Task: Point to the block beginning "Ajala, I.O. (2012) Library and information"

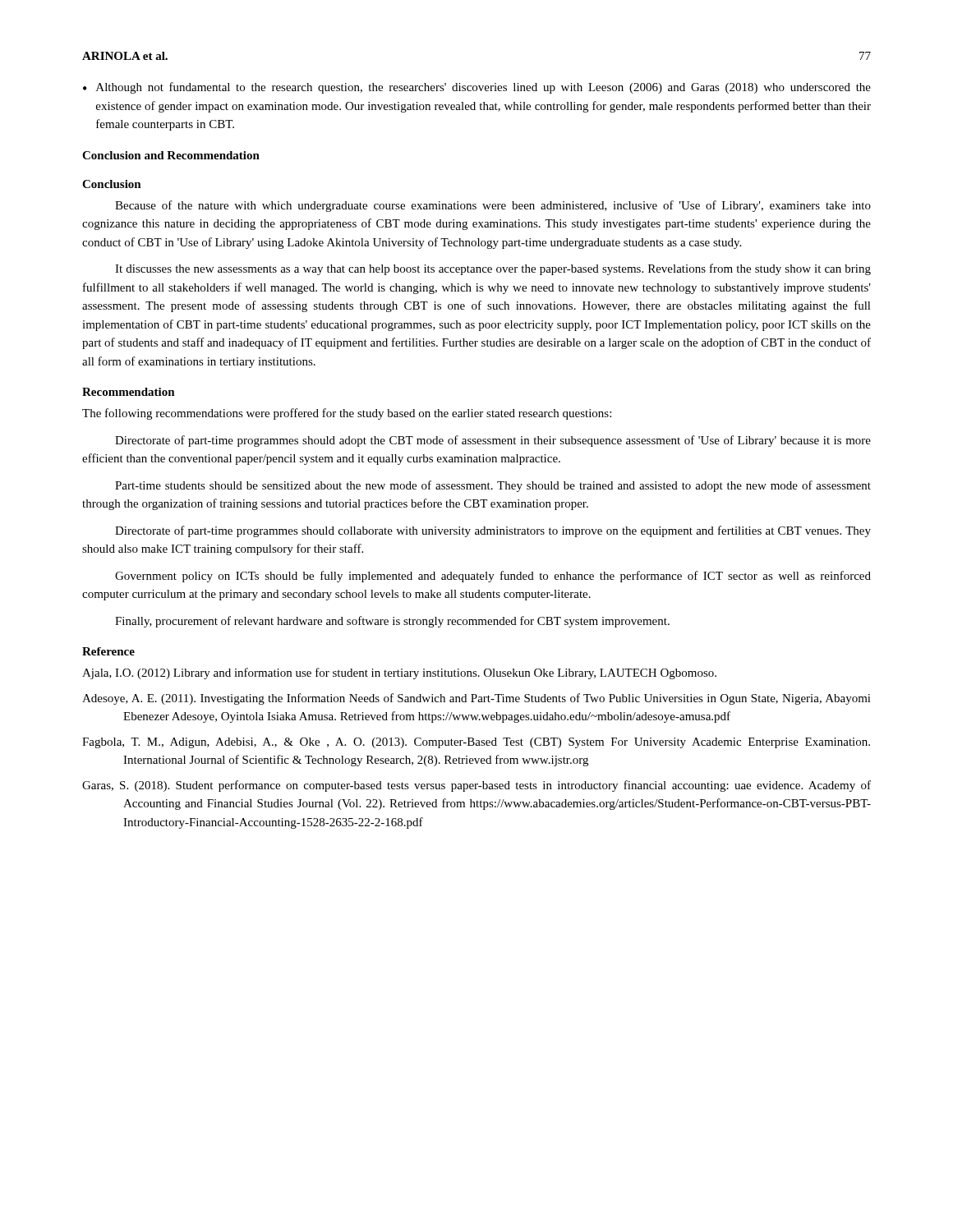Action: [400, 673]
